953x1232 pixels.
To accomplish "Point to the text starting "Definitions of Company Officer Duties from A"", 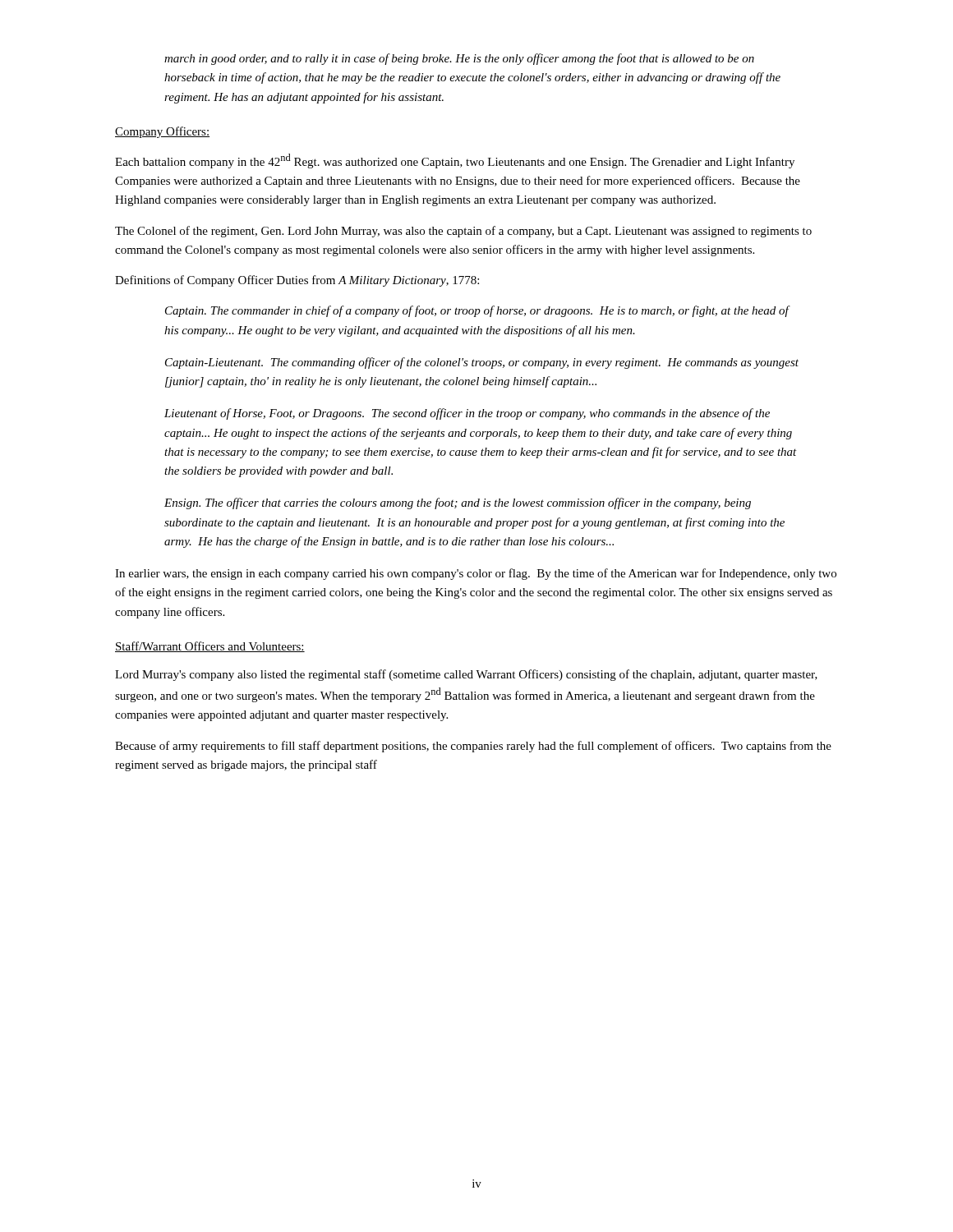I will [298, 280].
